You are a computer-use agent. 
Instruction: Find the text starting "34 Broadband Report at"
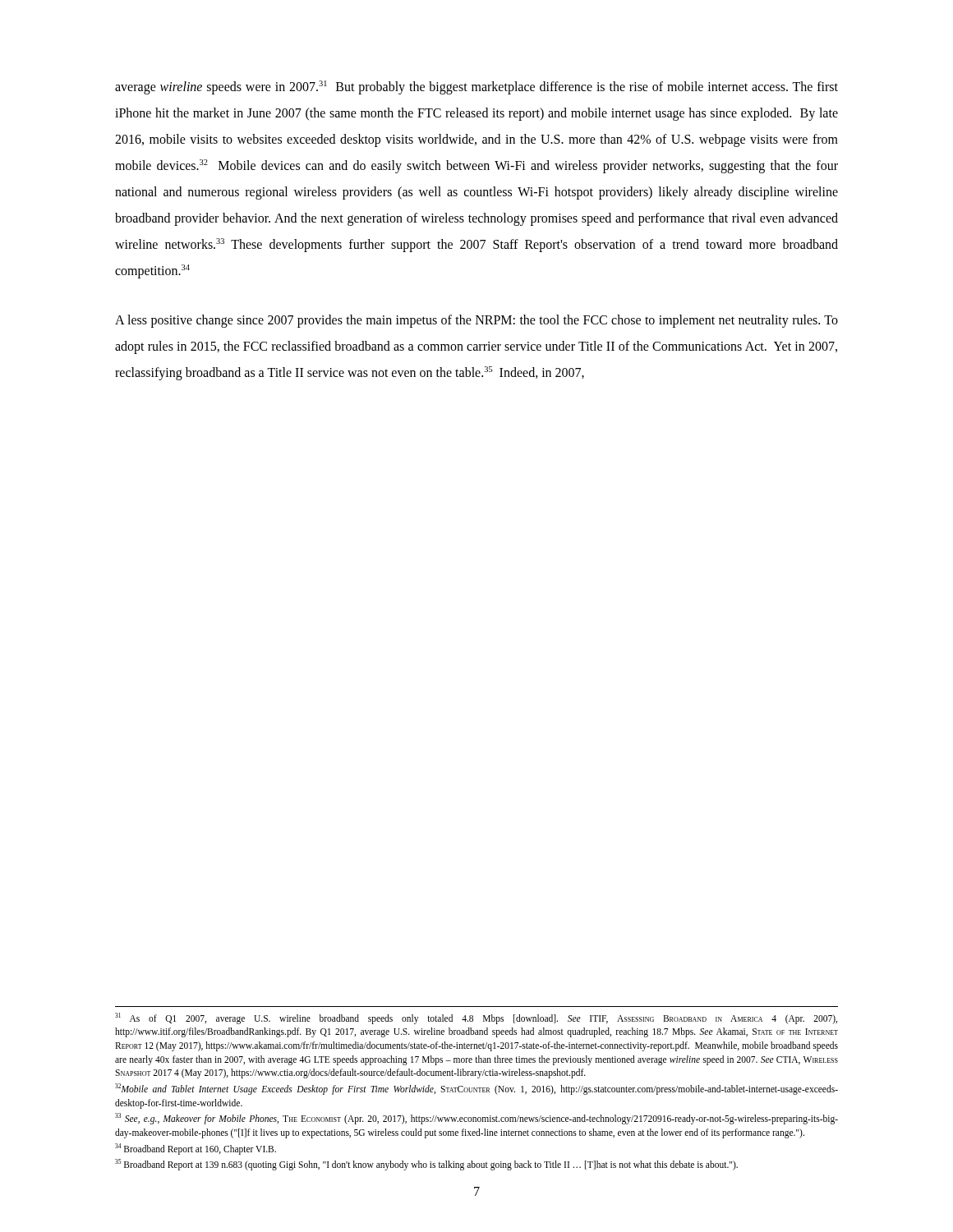(x=196, y=1148)
